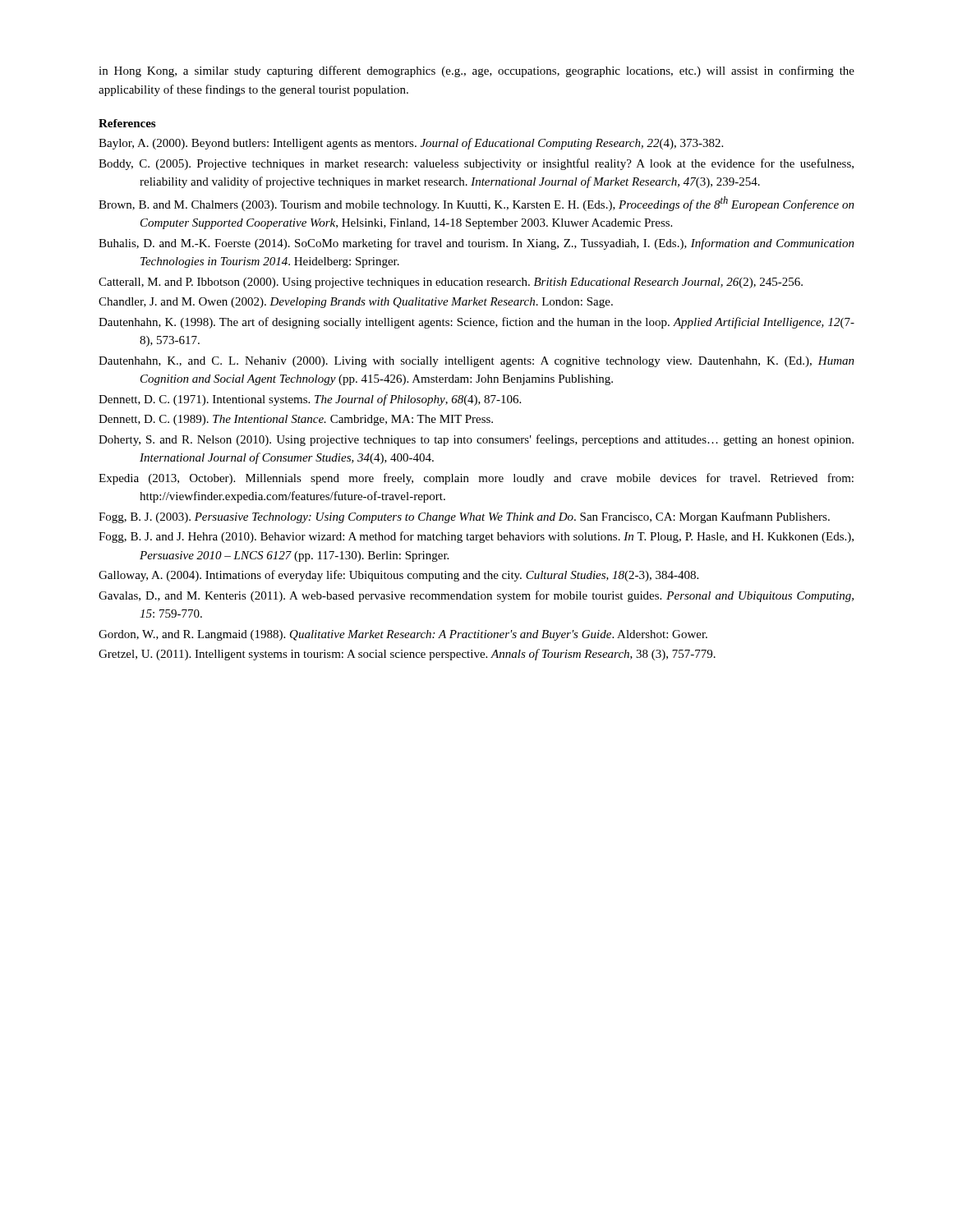Point to the region starting "Baylor, A. (2000). Beyond butlers: Intelligent agents"
953x1232 pixels.
point(411,143)
